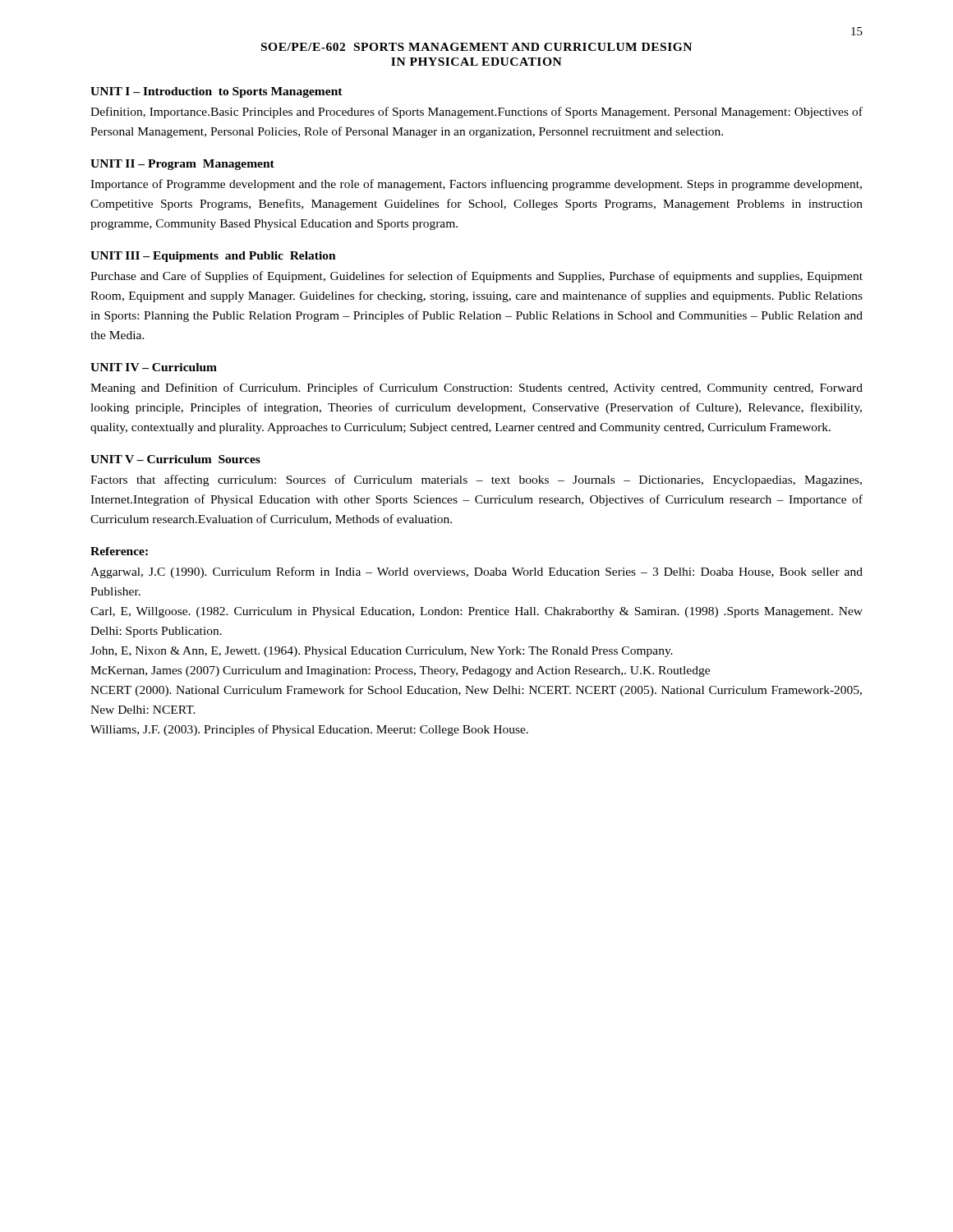Select the text starting "John, E, Nixon & Ann, E, Jewett."
The width and height of the screenshot is (953, 1232).
click(x=382, y=650)
